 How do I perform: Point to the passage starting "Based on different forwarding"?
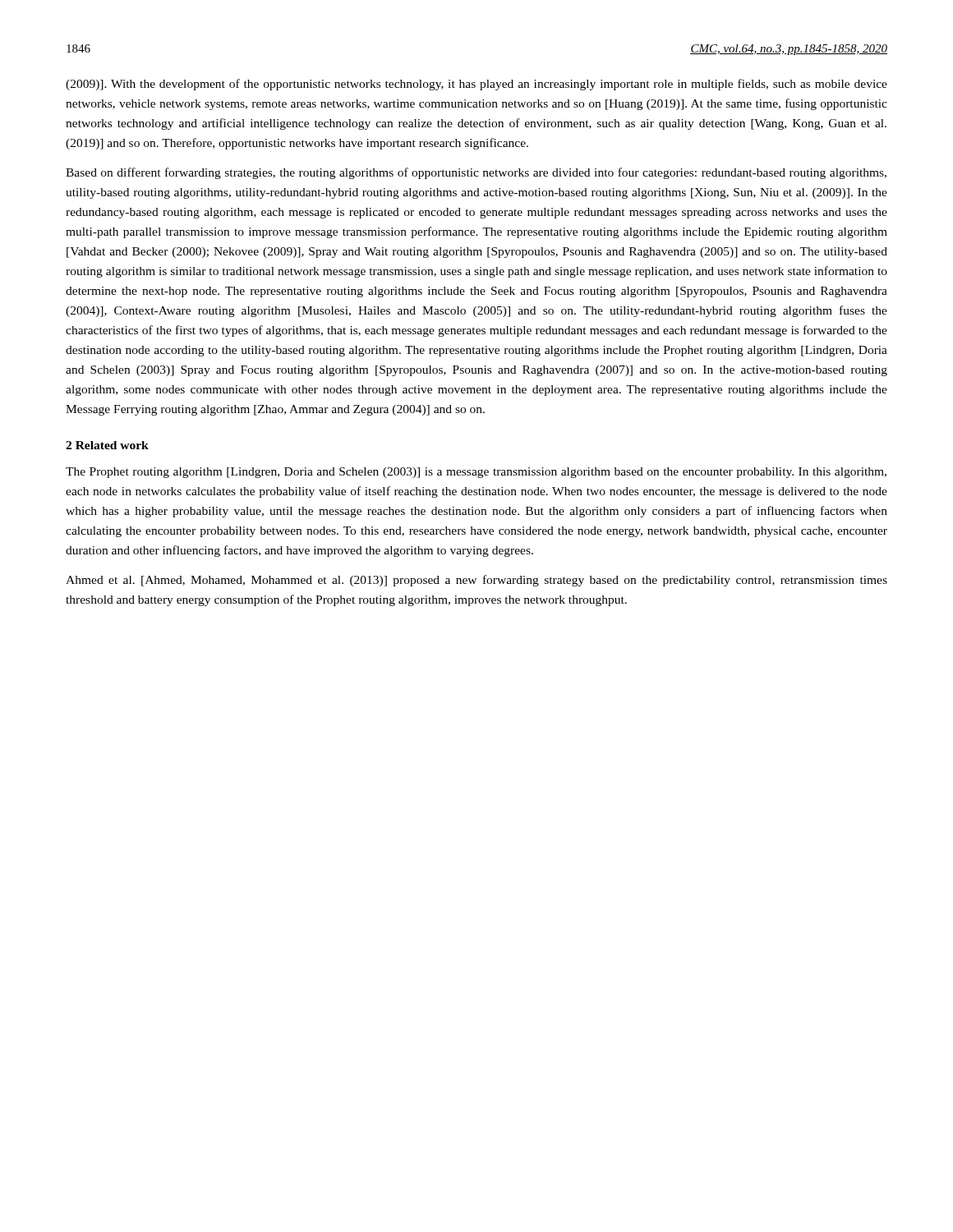tap(476, 290)
